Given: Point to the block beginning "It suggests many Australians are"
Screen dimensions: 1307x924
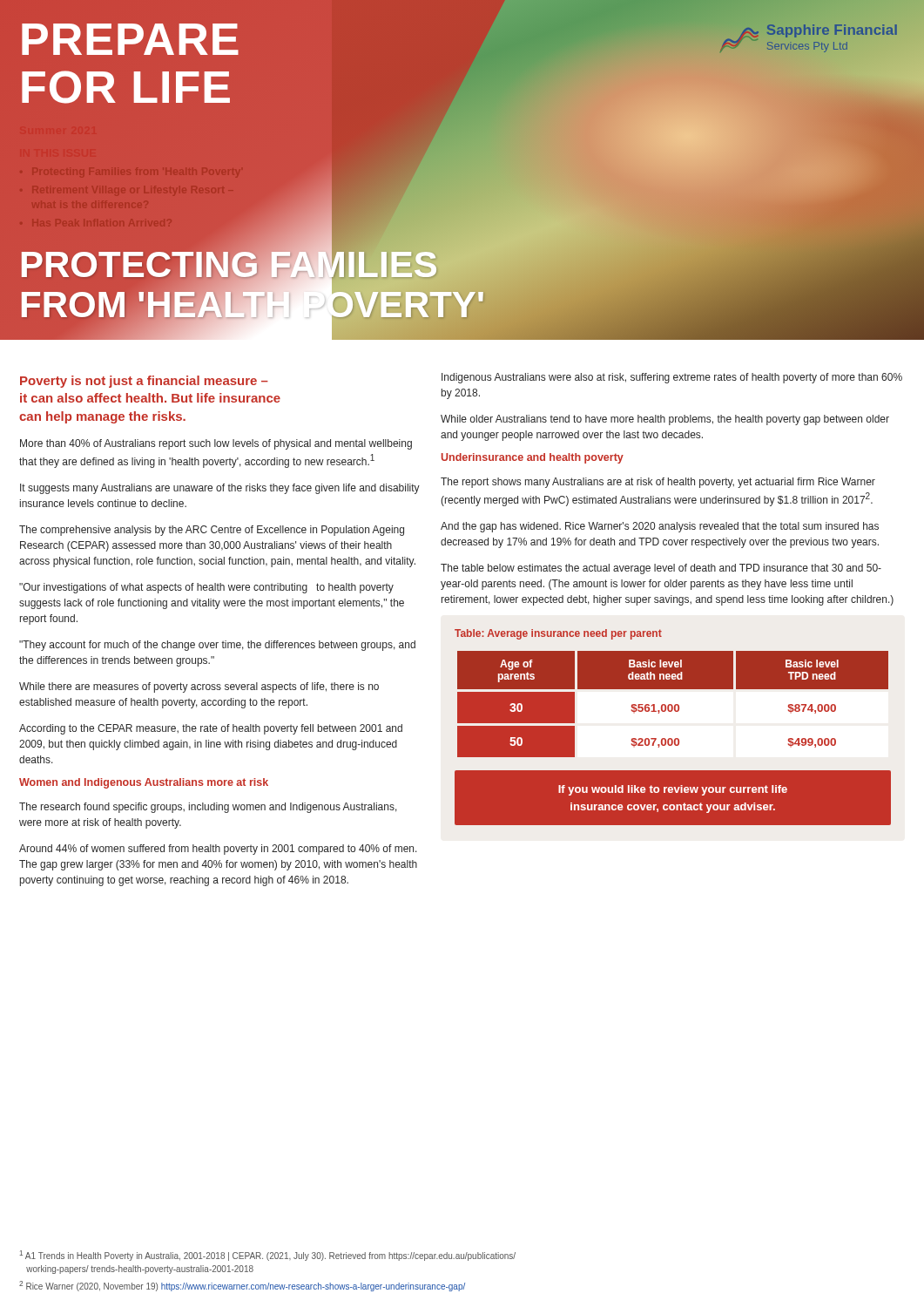Looking at the screenshot, I should [x=219, y=496].
